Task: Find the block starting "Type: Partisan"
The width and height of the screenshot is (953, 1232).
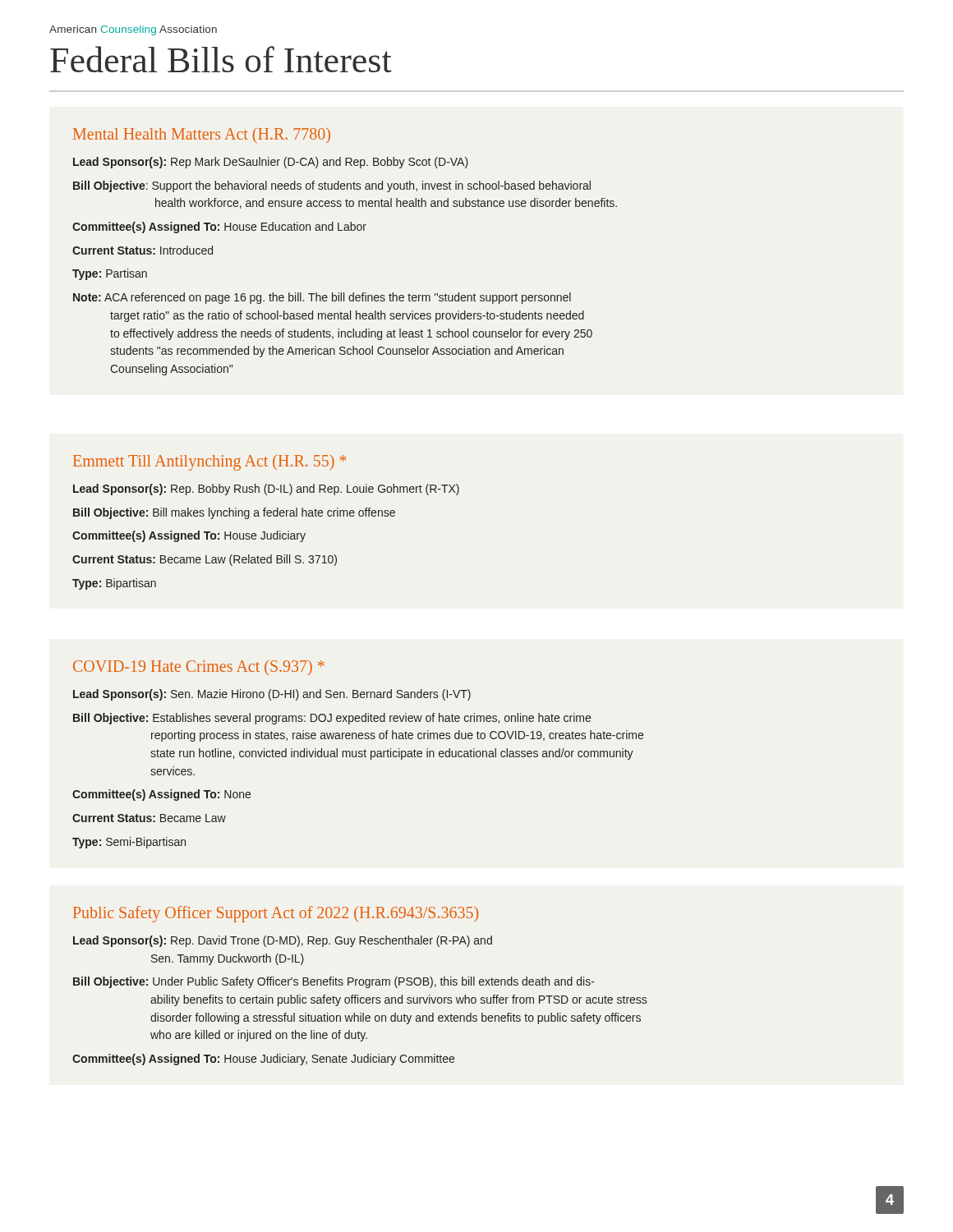Action: pos(110,274)
